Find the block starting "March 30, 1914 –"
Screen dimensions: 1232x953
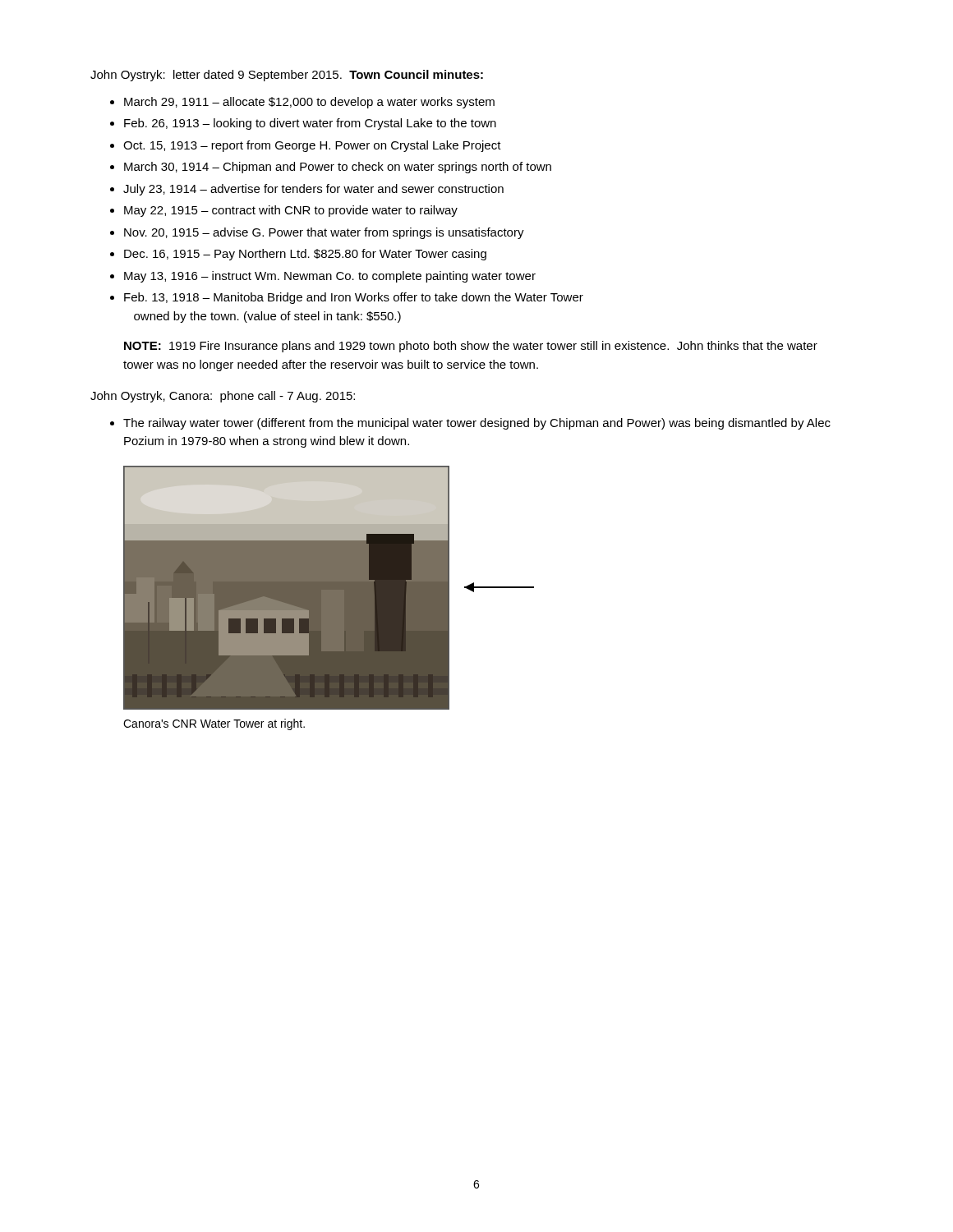point(338,166)
